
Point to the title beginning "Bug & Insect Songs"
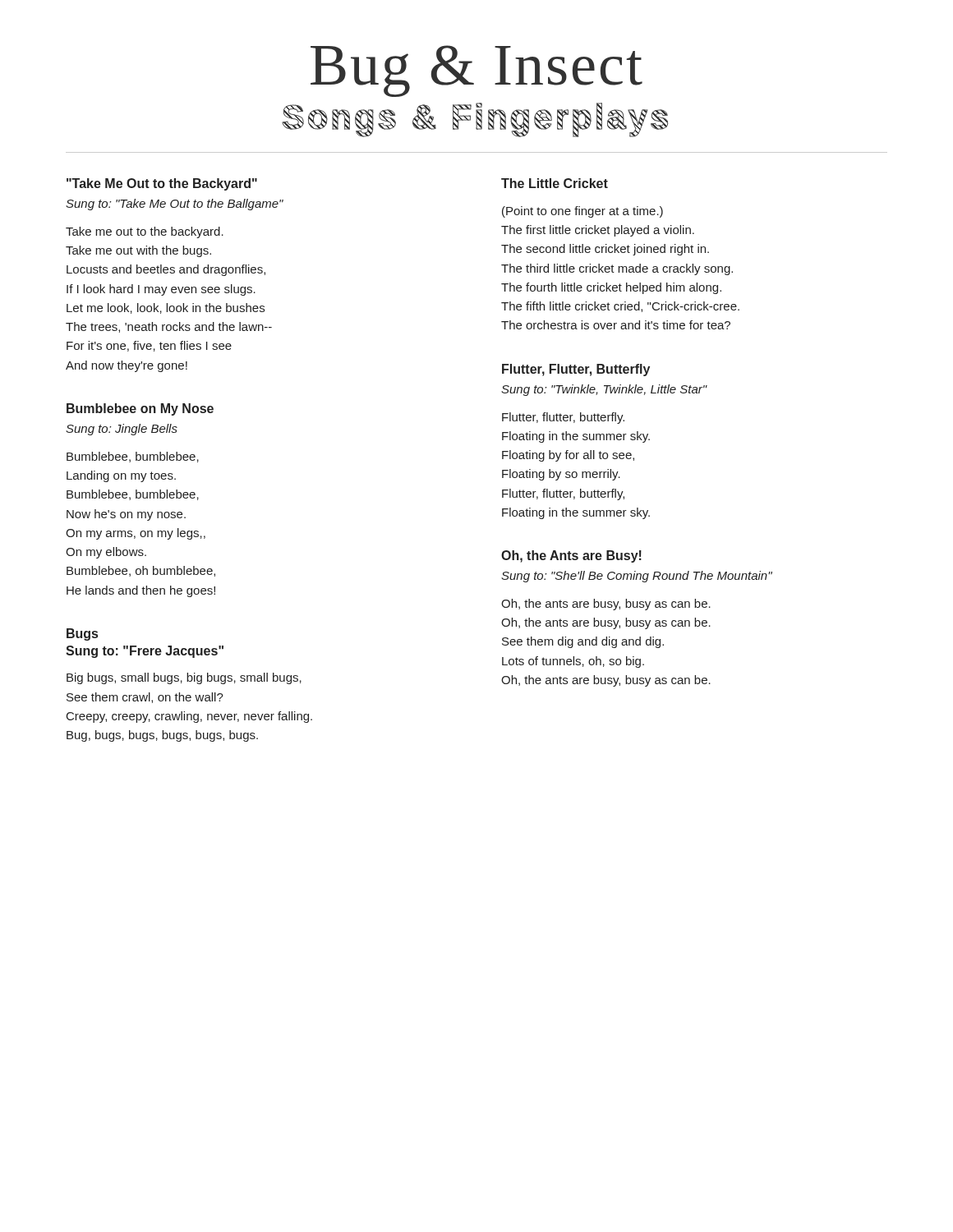click(476, 85)
